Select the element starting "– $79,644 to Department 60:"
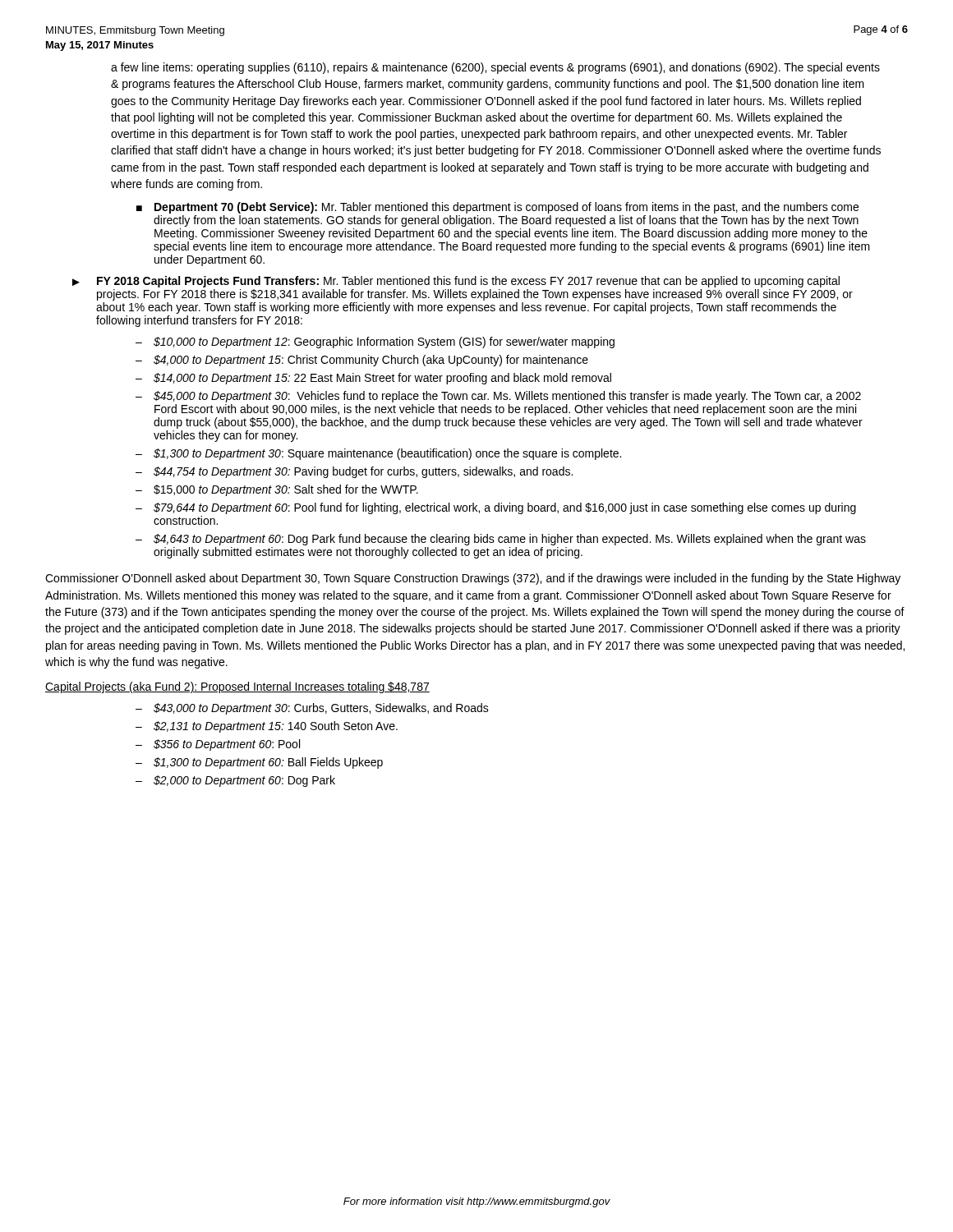The height and width of the screenshot is (1232, 953). (x=509, y=514)
